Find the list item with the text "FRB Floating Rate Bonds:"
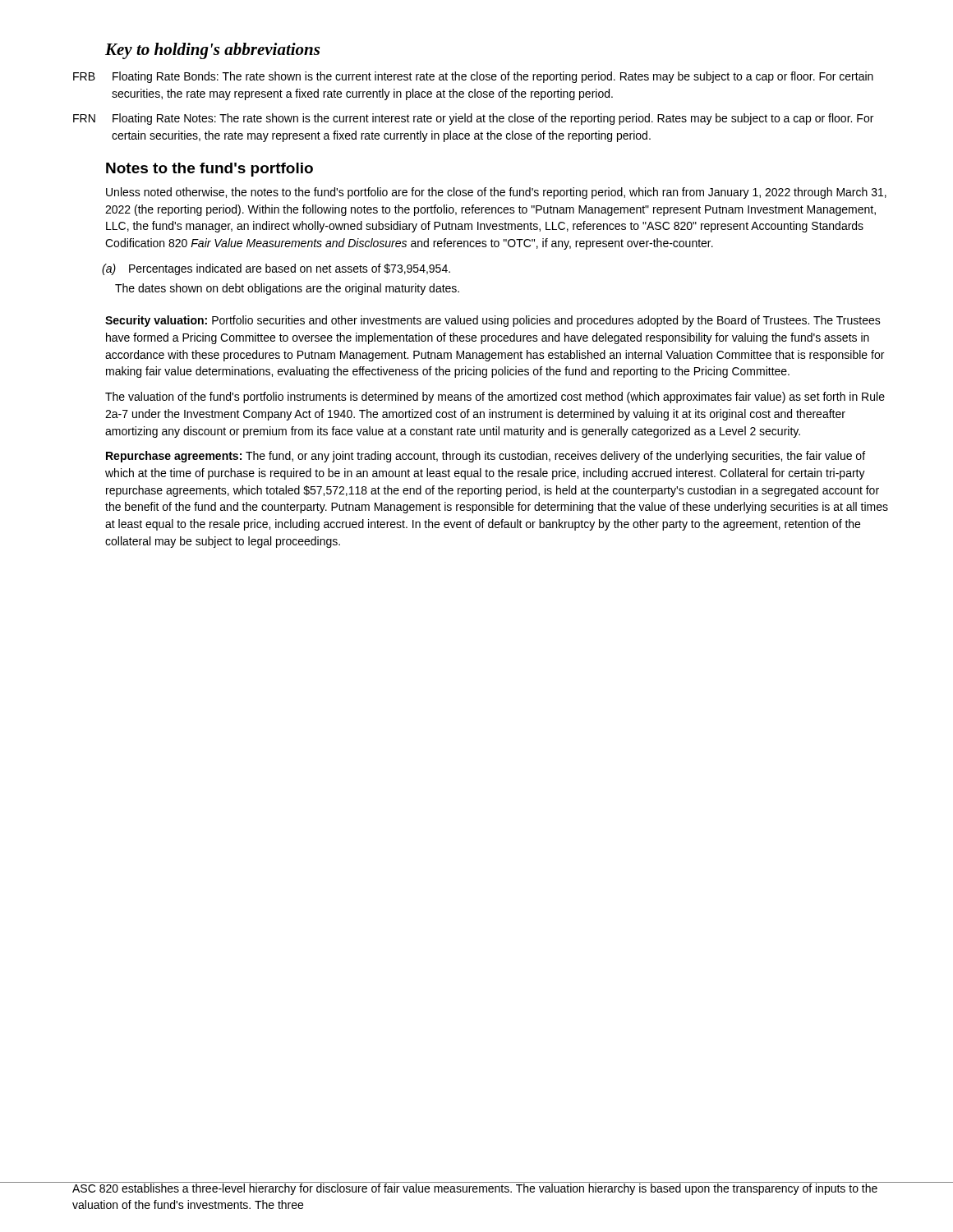Screen dimensions: 1232x953 click(x=483, y=85)
